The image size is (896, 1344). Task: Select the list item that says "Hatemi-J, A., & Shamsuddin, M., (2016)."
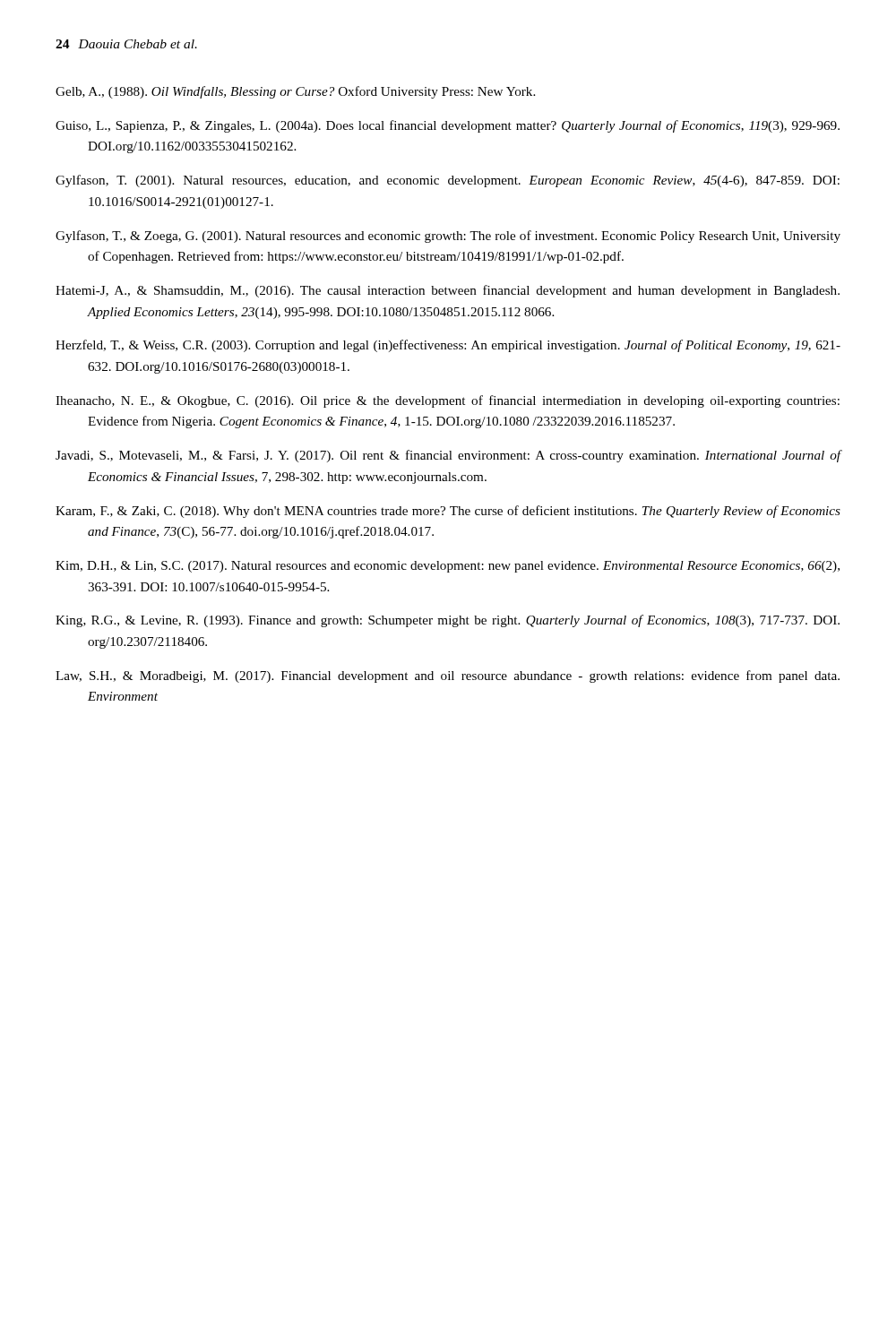pyautogui.click(x=448, y=300)
